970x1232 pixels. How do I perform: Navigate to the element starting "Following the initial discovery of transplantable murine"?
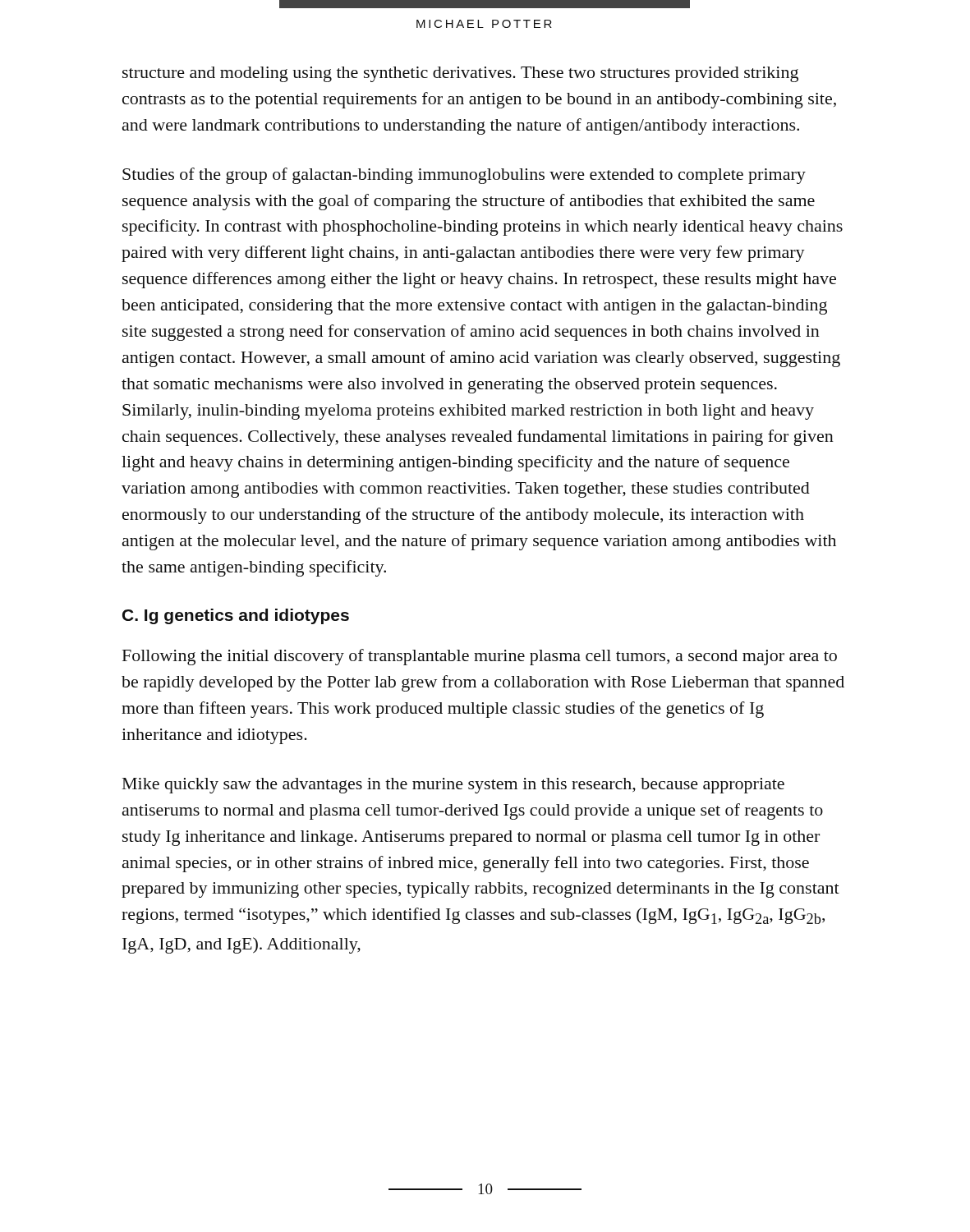pos(483,695)
